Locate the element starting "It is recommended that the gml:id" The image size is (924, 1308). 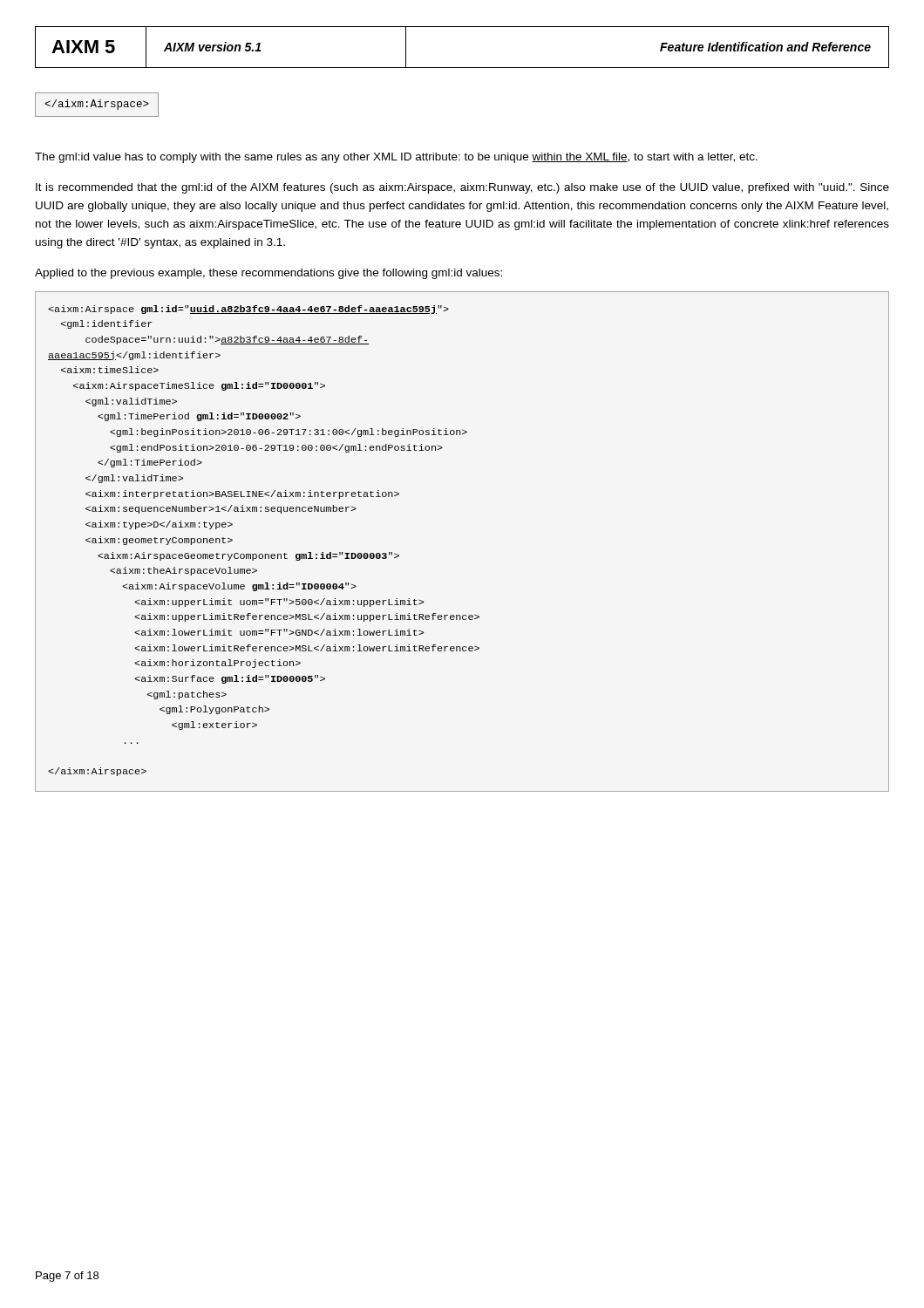(x=462, y=214)
